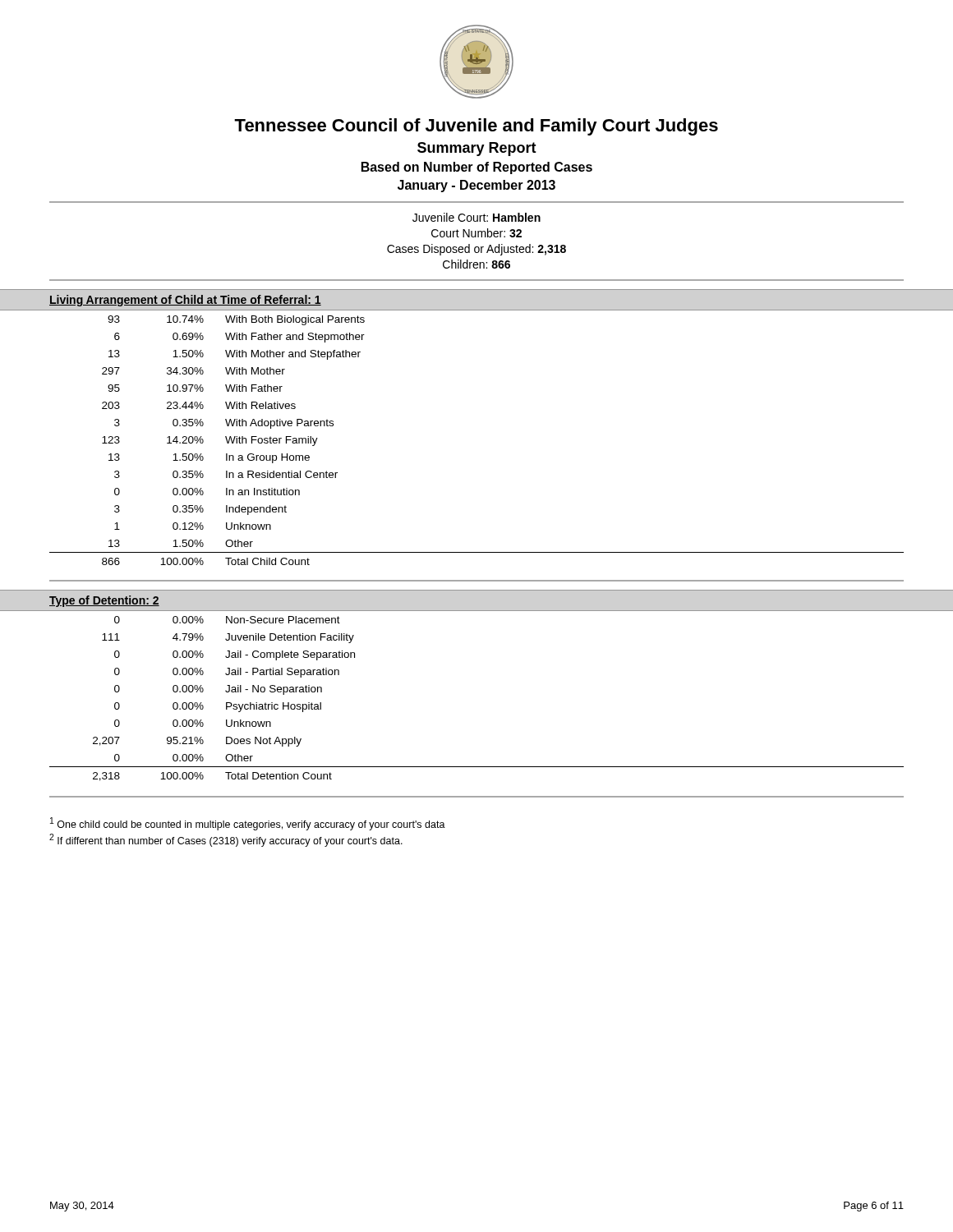Select the table that reads "Juvenile Detention Facility"
This screenshot has height=1232, width=953.
pyautogui.click(x=476, y=698)
